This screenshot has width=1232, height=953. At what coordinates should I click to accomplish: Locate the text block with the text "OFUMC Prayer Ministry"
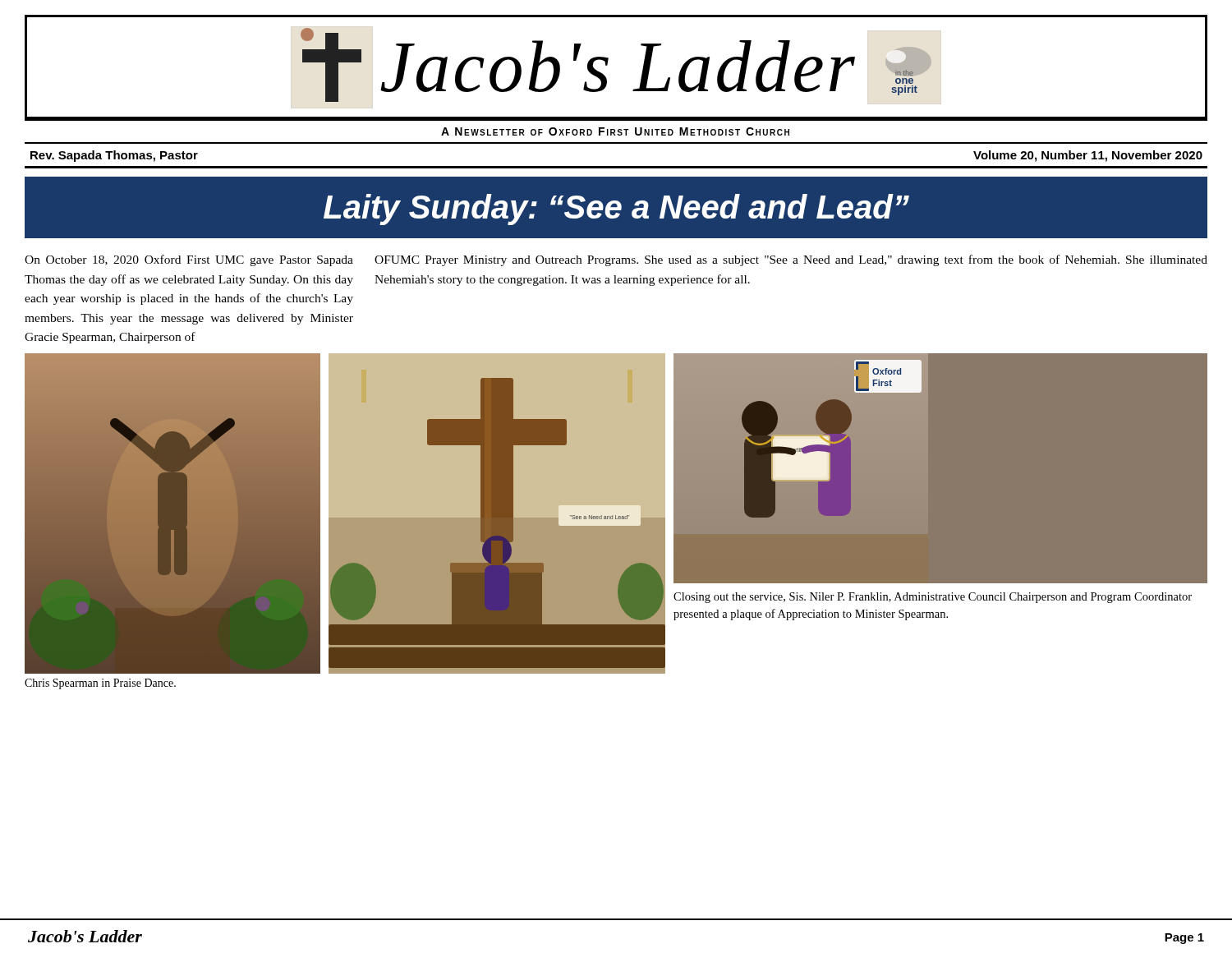coord(791,269)
